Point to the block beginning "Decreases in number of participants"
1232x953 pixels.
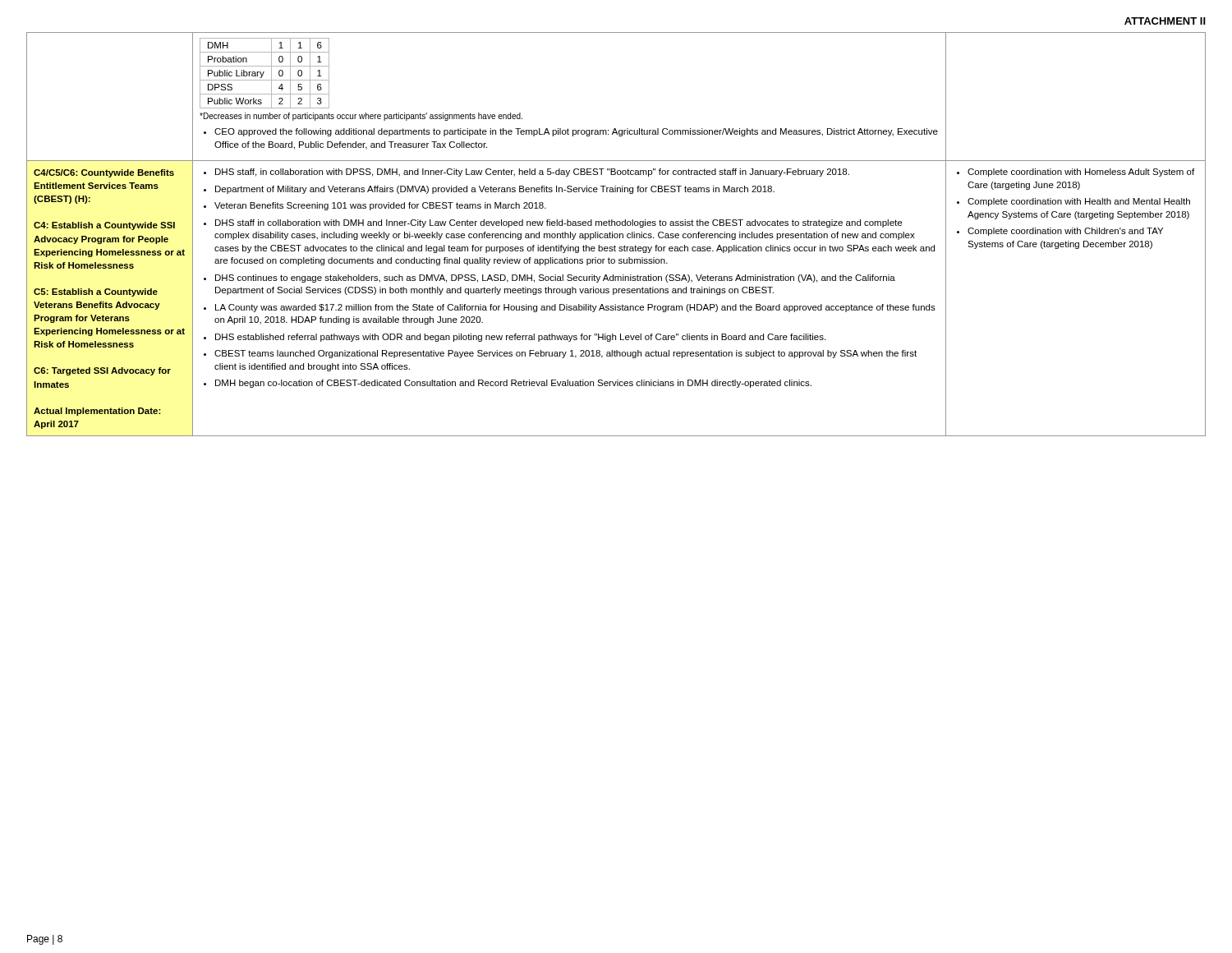361,116
